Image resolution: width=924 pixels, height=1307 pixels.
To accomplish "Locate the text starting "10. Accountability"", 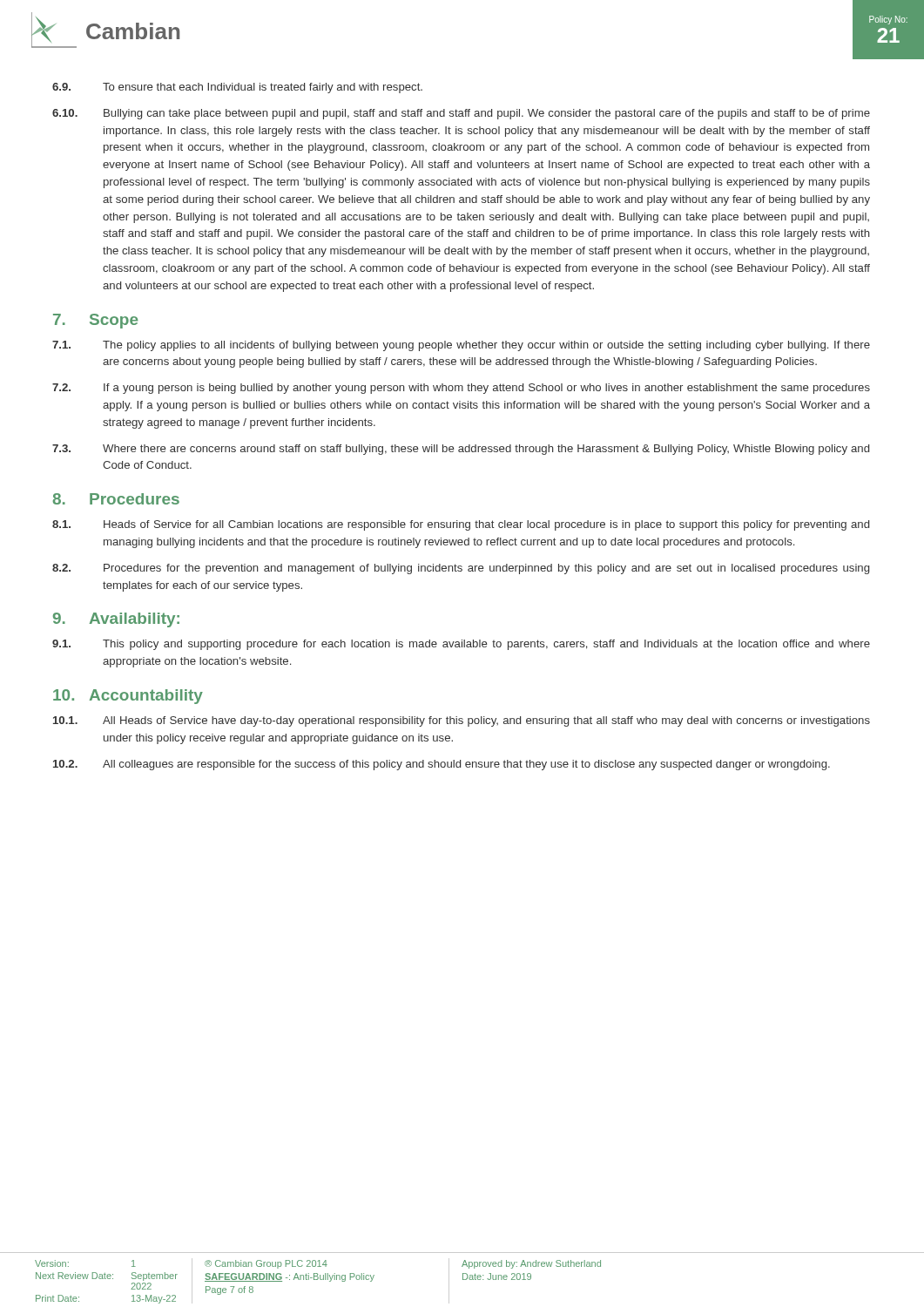I will (128, 695).
